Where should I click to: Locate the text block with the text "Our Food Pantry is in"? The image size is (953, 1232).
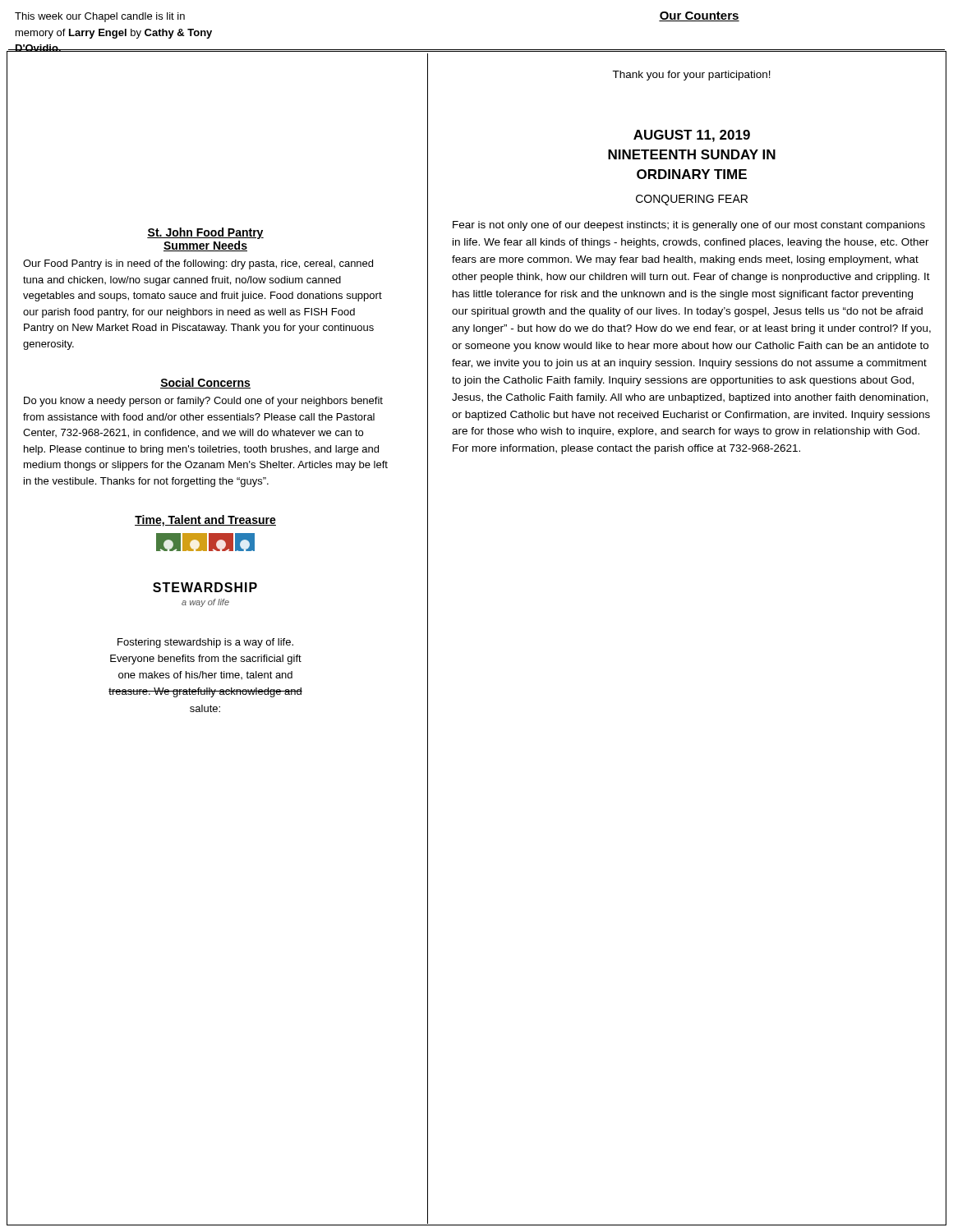(x=202, y=303)
